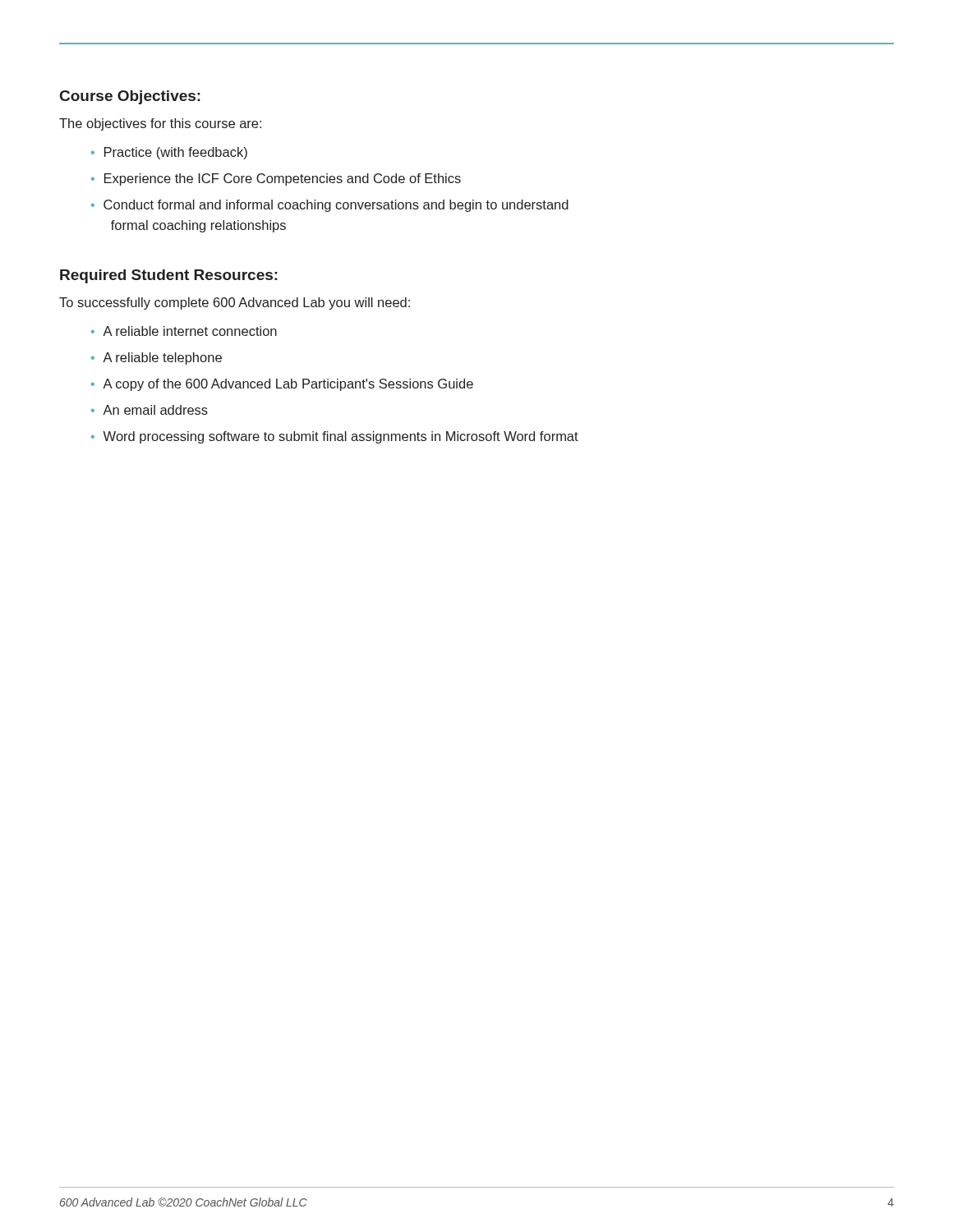The image size is (953, 1232).
Task: Point to the text block starting "• An email address"
Action: point(150,410)
